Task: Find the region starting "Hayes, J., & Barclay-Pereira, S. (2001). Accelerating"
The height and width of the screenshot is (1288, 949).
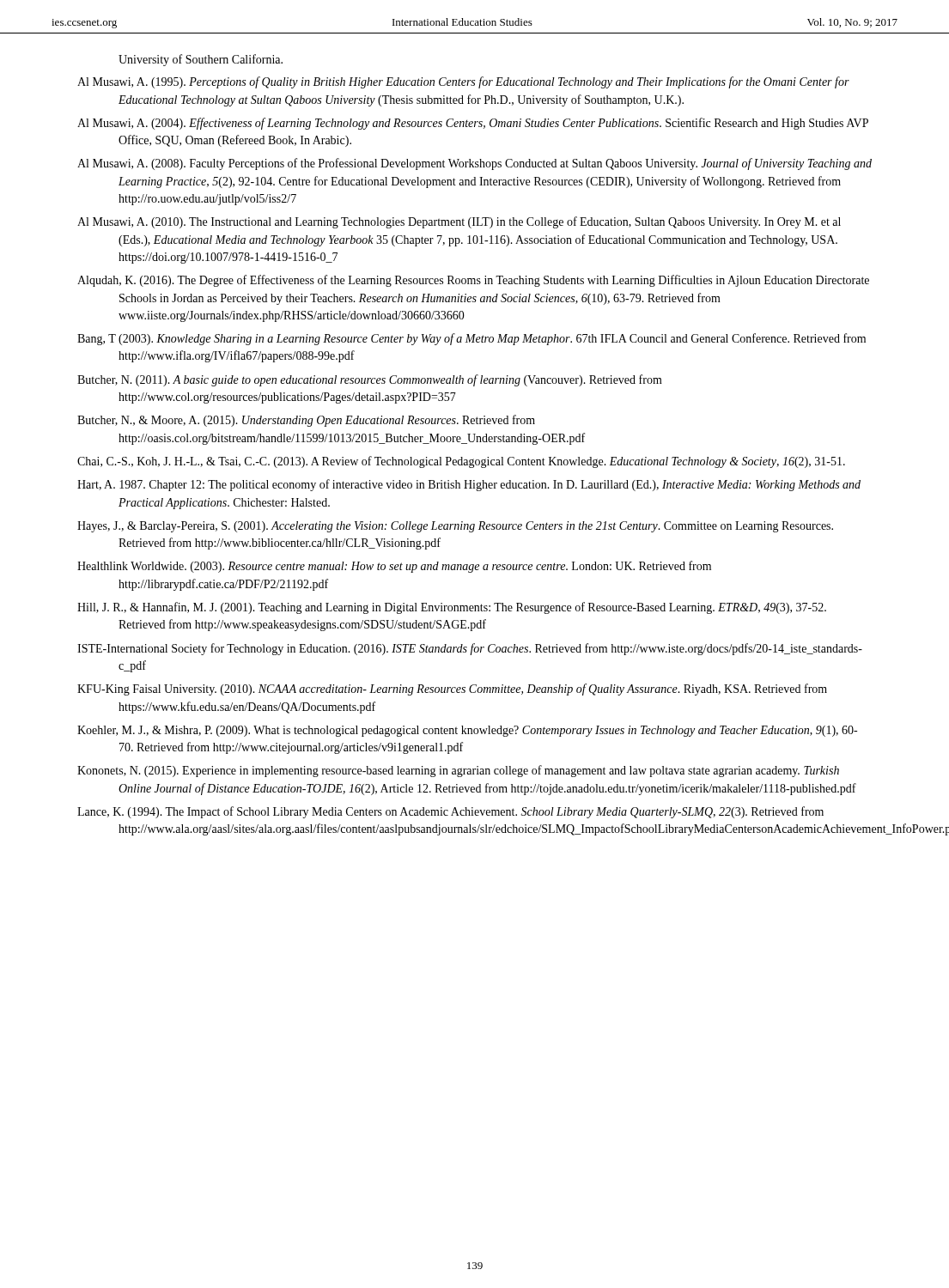Action: tap(456, 535)
